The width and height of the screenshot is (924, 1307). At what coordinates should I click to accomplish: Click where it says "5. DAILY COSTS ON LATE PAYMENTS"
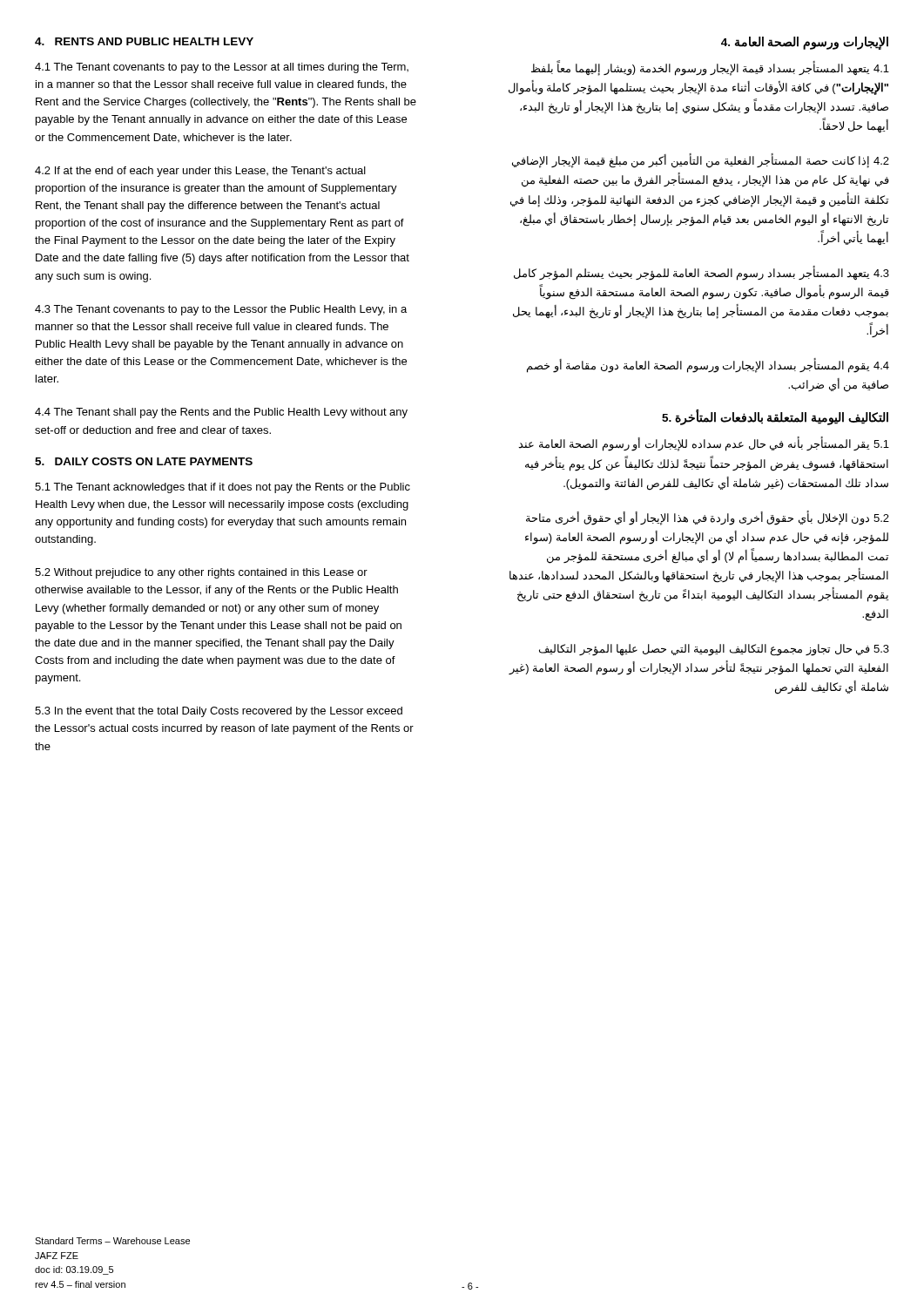coord(144,461)
